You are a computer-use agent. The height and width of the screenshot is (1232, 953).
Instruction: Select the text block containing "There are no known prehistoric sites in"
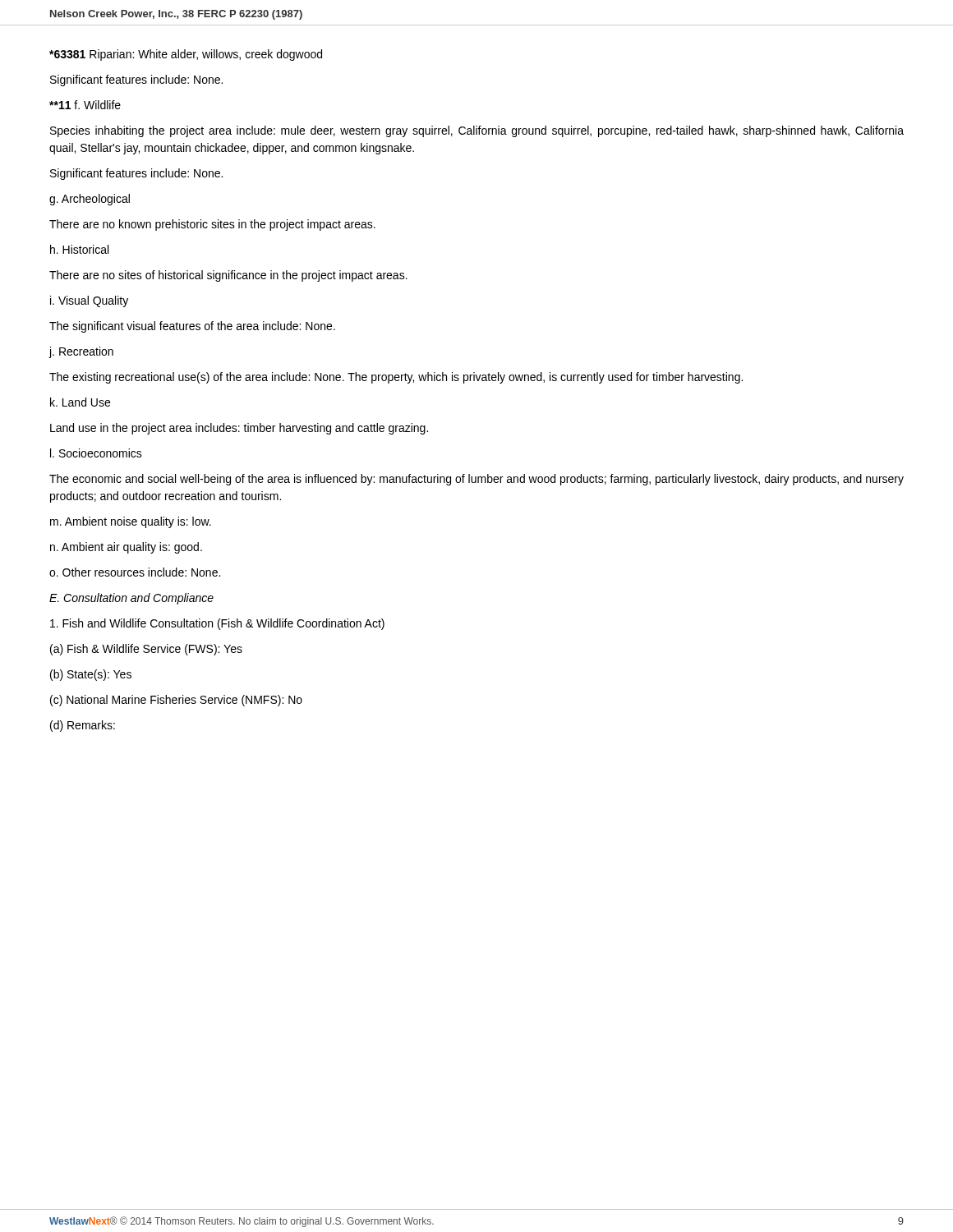pyautogui.click(x=213, y=224)
